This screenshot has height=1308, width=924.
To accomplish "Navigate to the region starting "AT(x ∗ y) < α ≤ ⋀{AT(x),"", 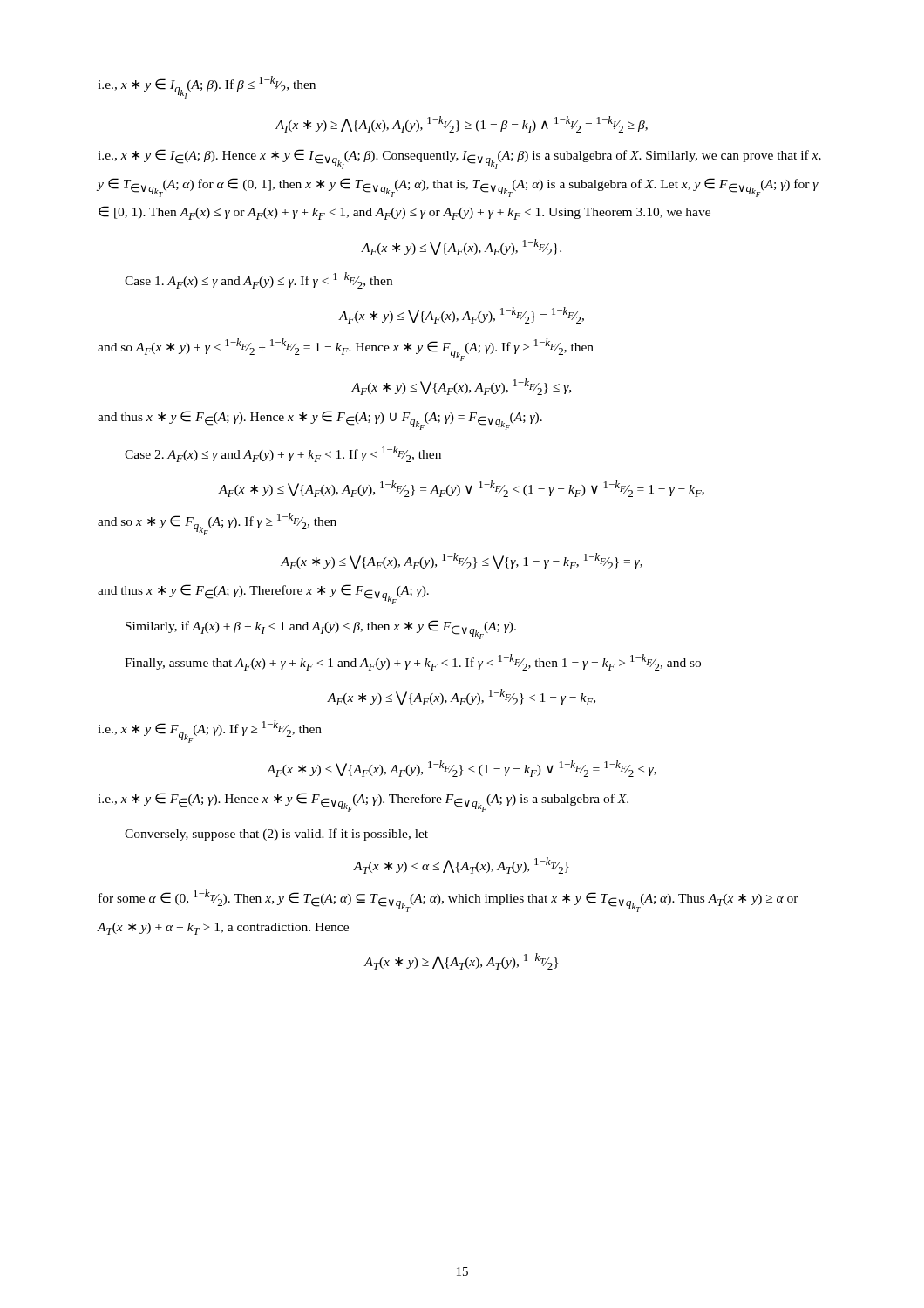I will (x=462, y=866).
